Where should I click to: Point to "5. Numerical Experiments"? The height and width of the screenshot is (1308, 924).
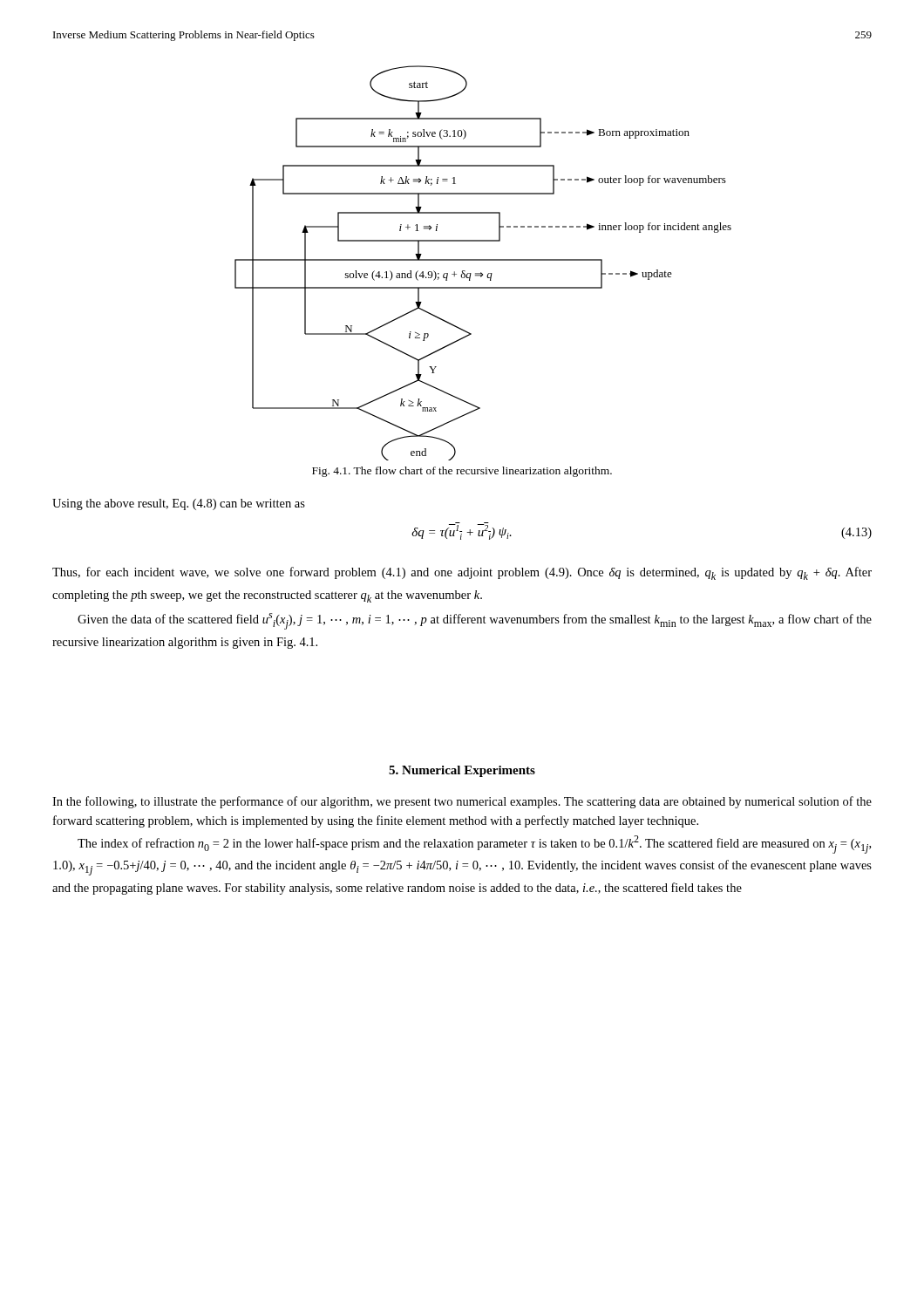tap(462, 770)
